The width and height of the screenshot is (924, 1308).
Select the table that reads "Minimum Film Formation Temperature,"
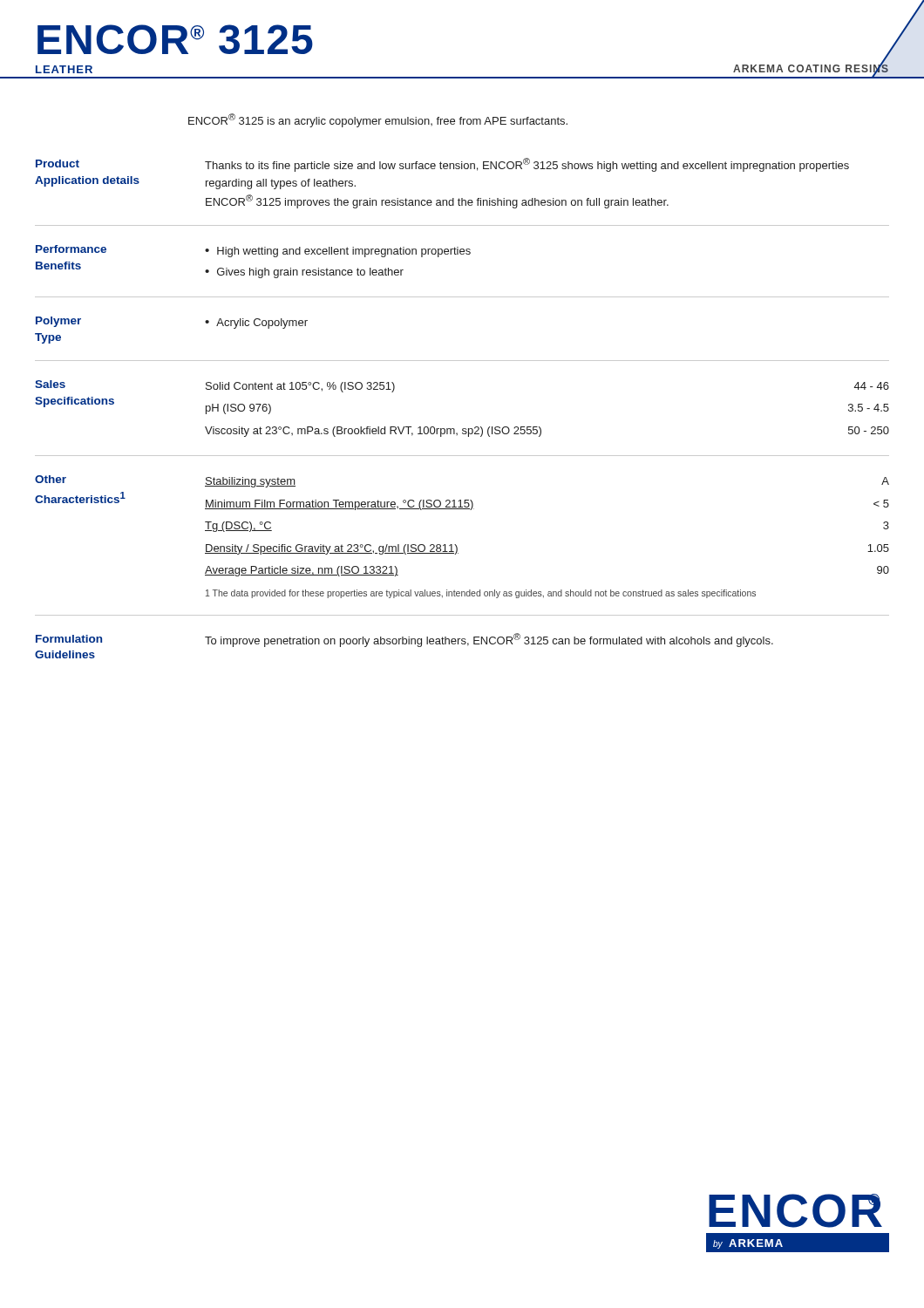tap(547, 535)
